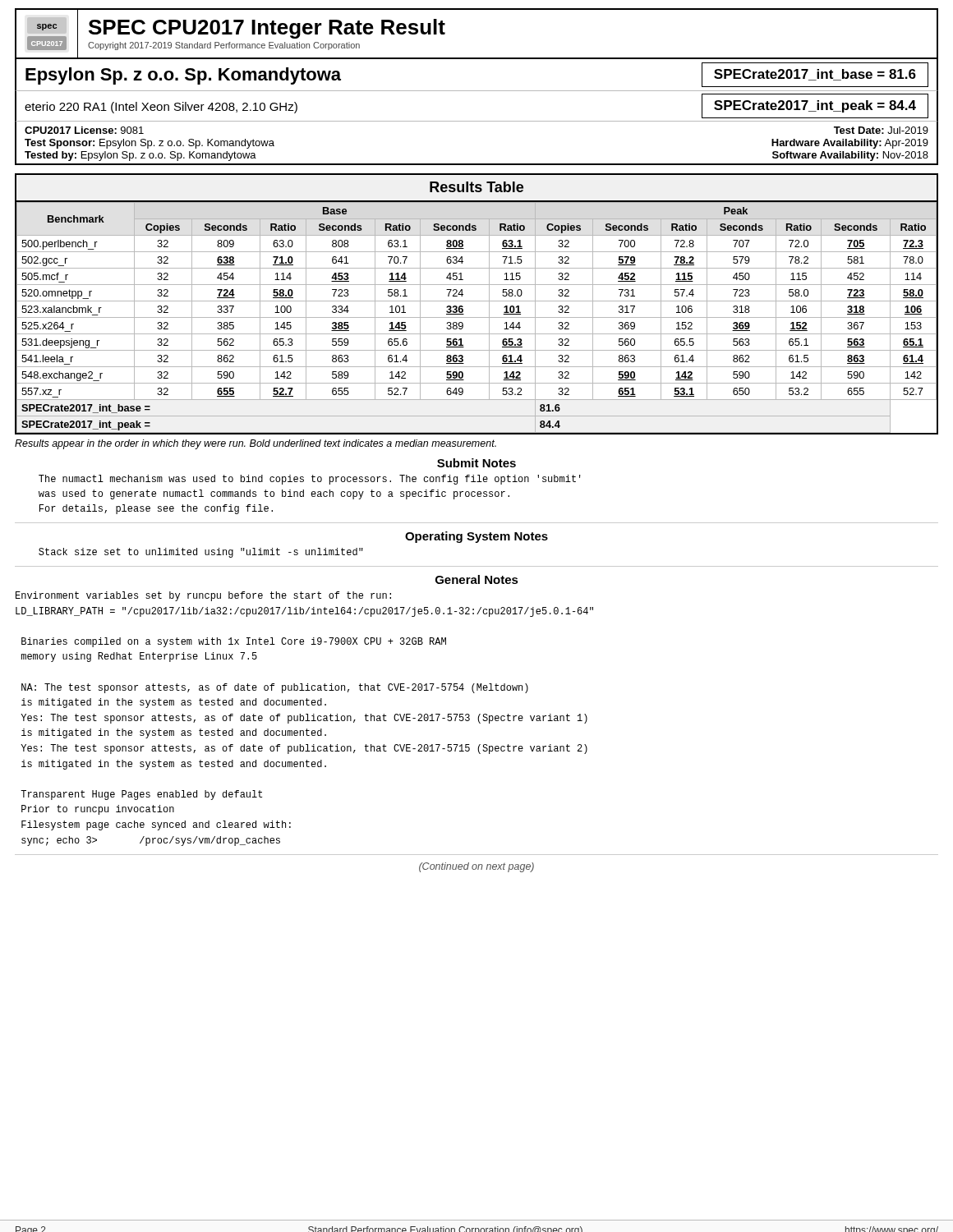Locate a table

tap(476, 317)
